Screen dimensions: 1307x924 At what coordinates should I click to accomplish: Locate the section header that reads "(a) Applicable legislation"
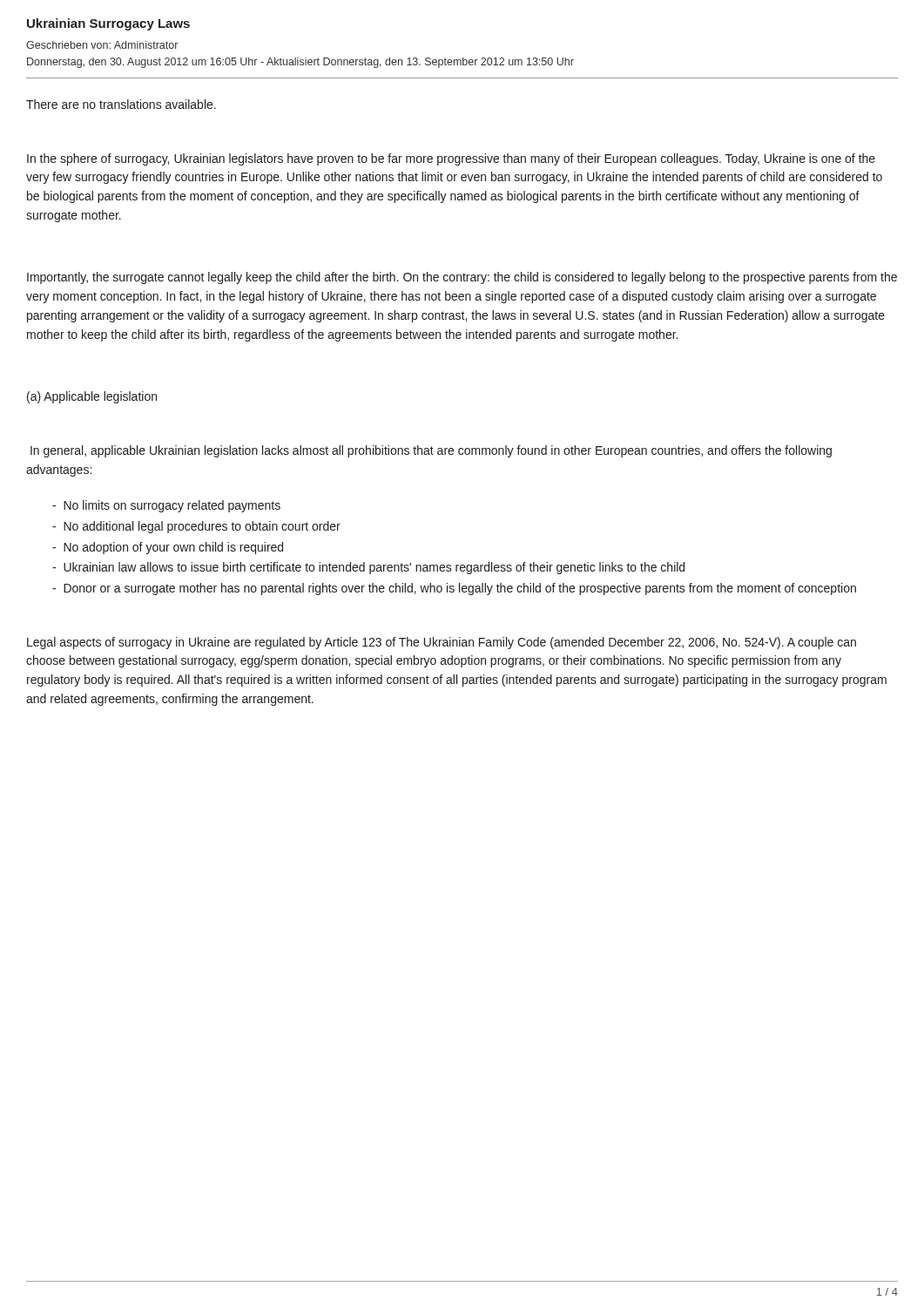tap(92, 397)
